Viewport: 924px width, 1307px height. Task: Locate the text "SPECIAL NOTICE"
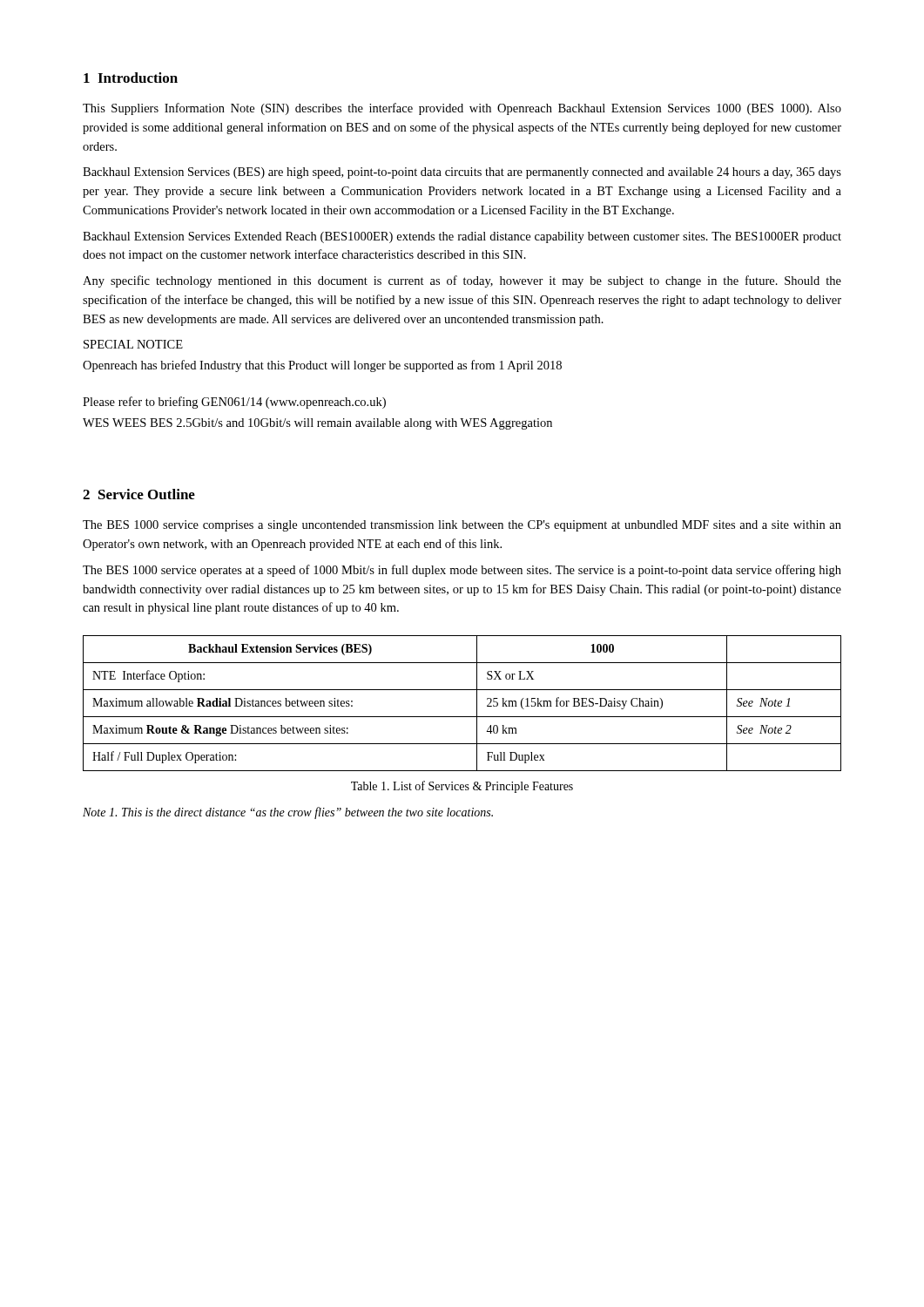tap(133, 344)
